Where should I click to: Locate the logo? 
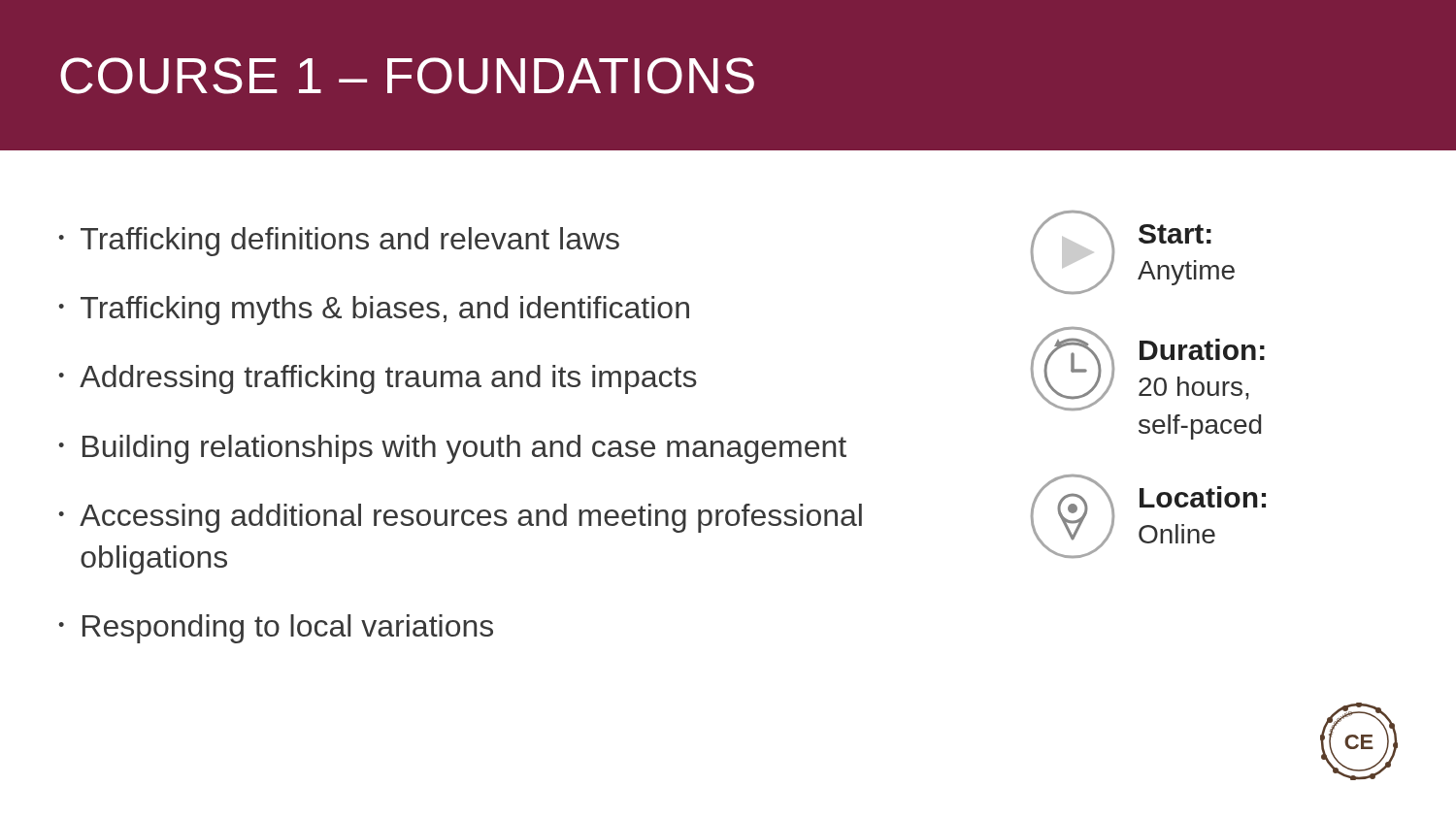tap(1359, 741)
